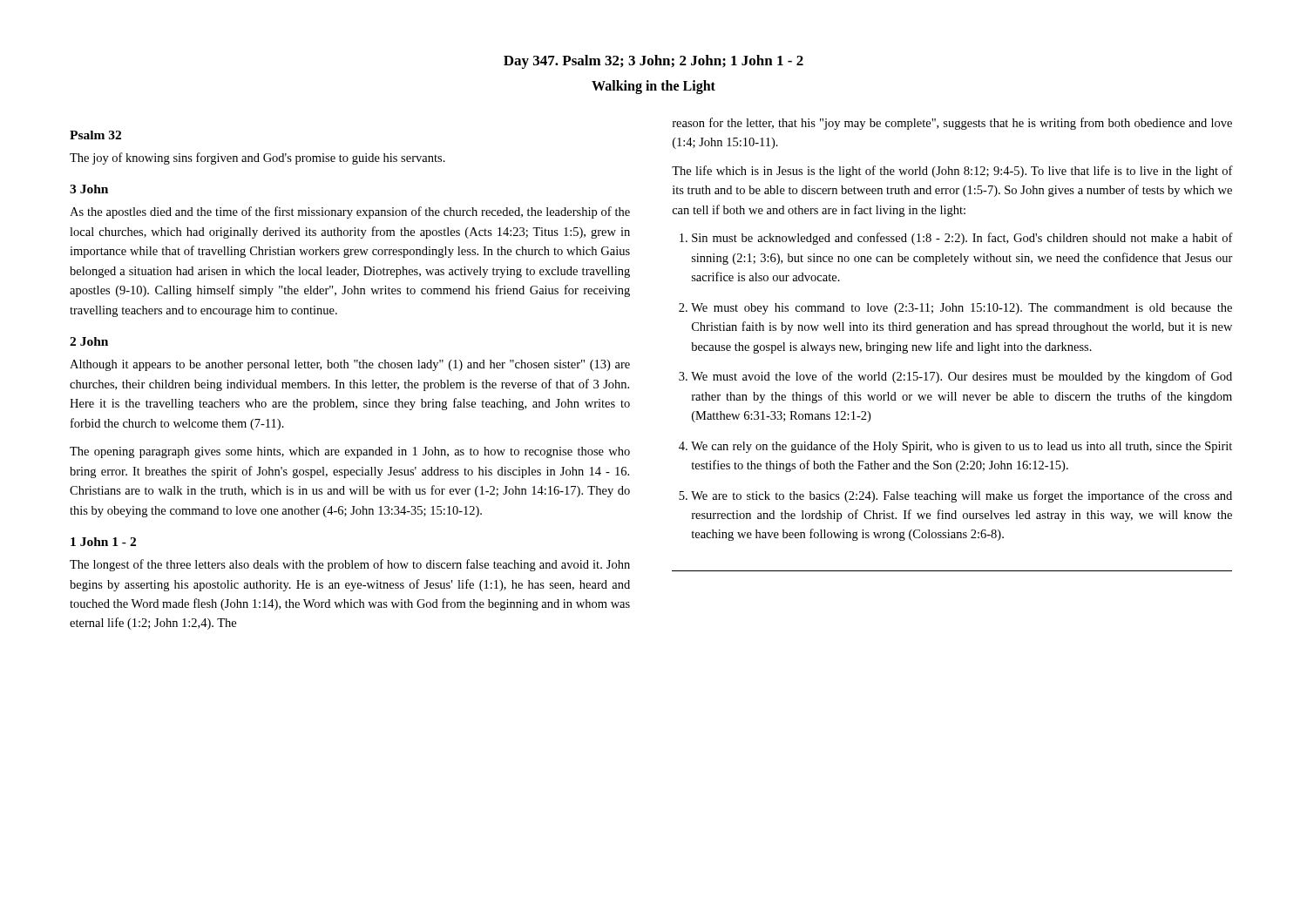Select the section header containing "1 John 1 - 2"

pyautogui.click(x=103, y=541)
